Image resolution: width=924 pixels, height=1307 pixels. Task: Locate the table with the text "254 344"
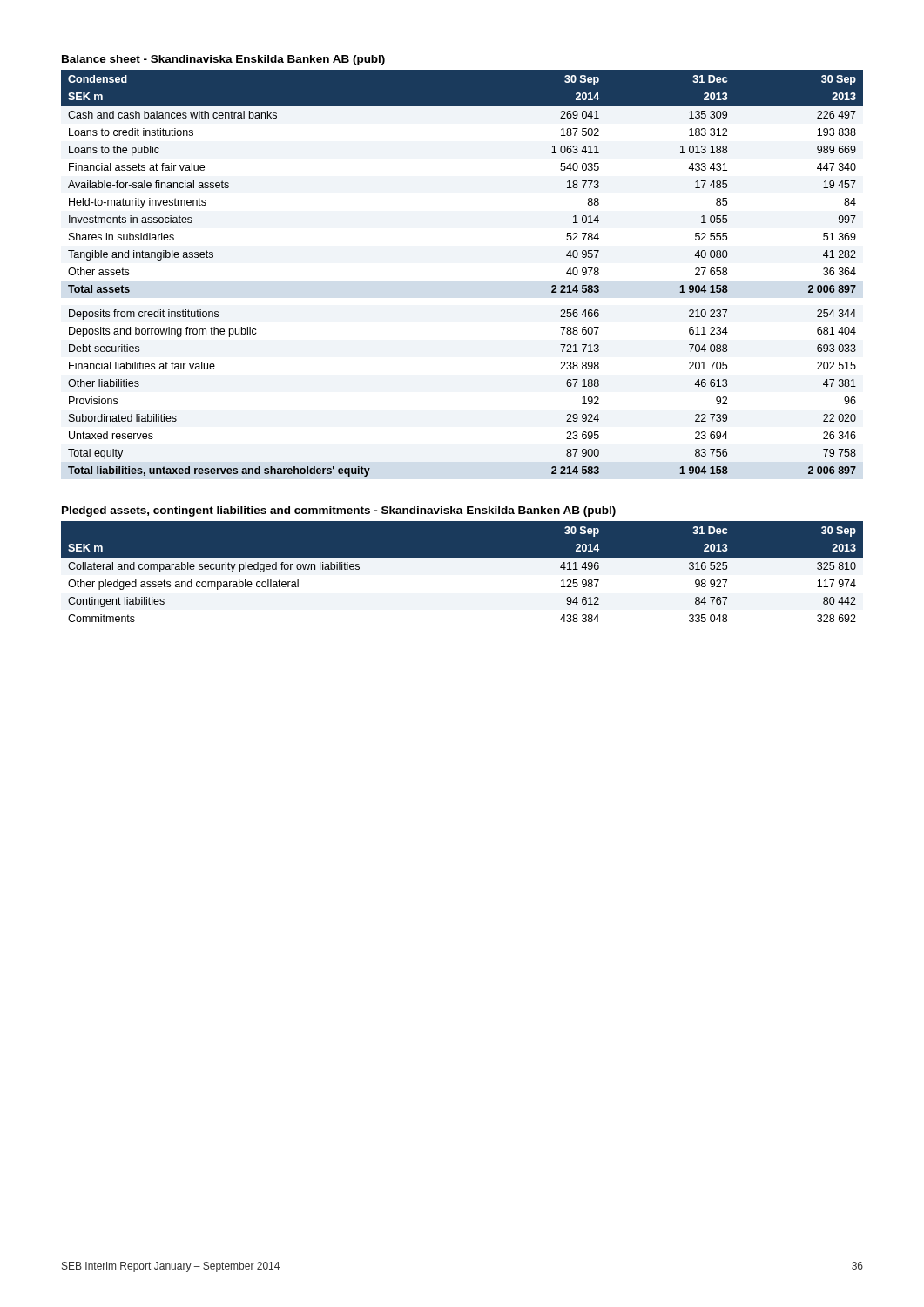pos(462,274)
